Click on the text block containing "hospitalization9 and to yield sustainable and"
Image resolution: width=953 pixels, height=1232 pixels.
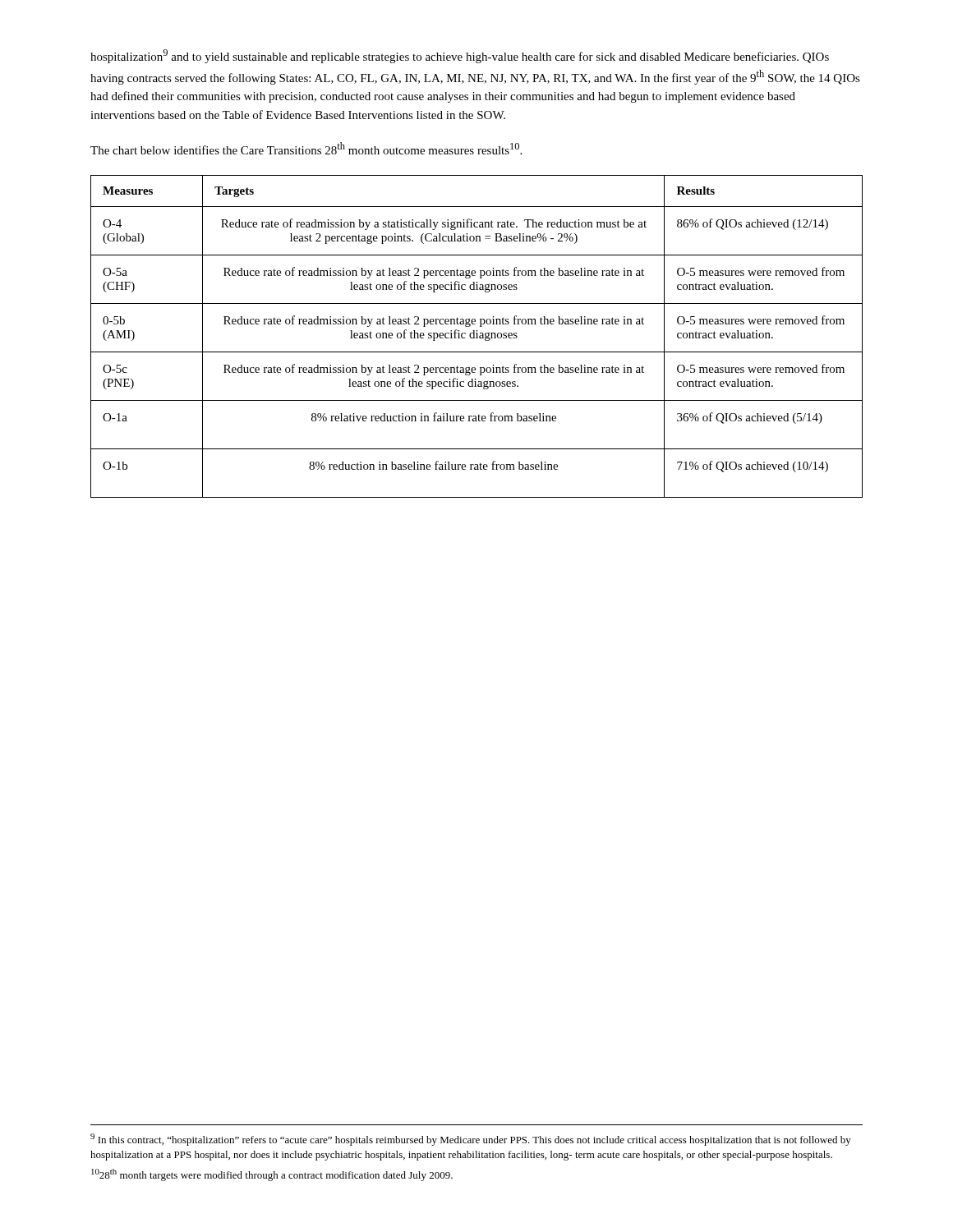[475, 84]
